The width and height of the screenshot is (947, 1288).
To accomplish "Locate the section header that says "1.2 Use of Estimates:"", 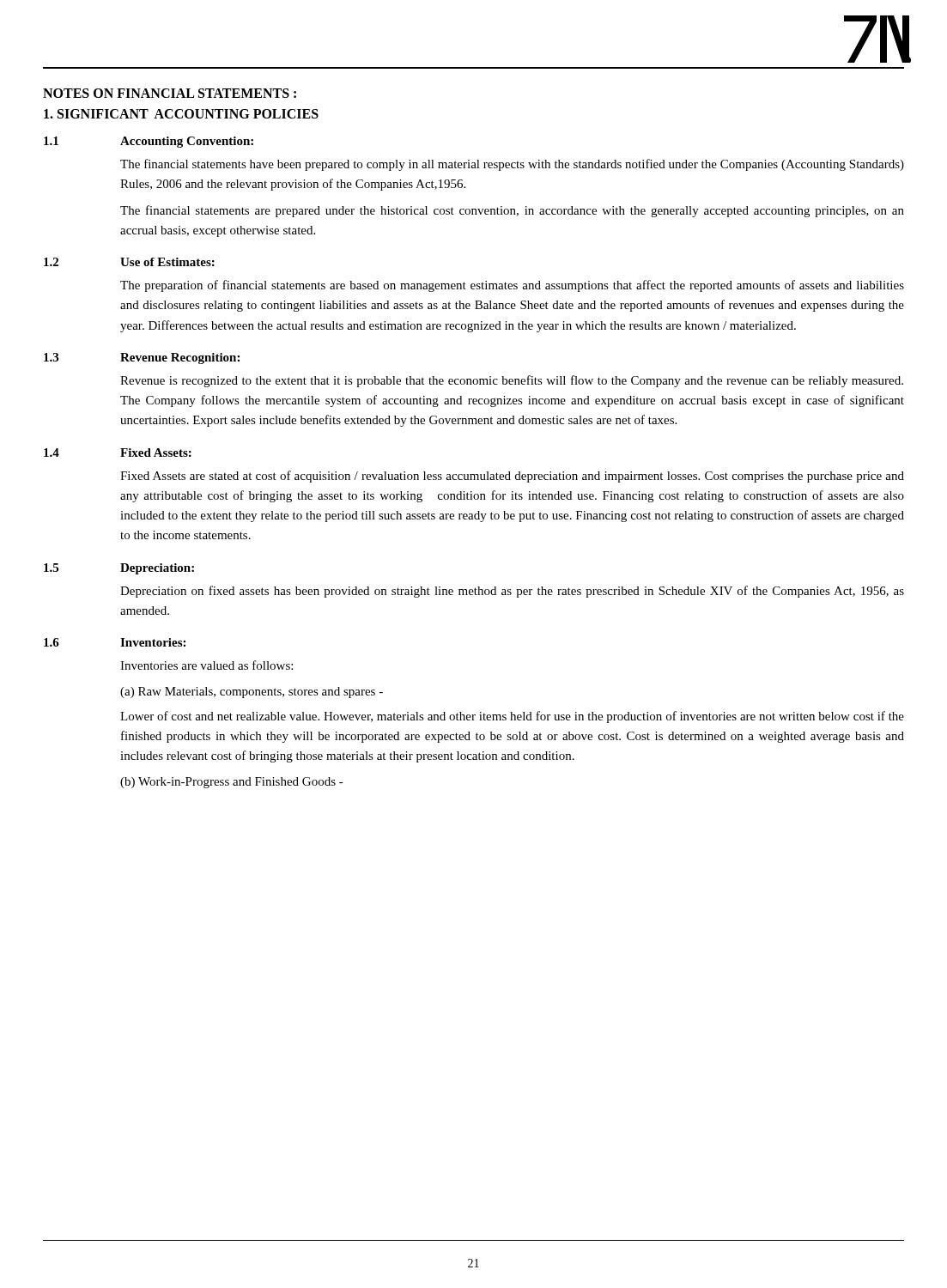I will pyautogui.click(x=129, y=262).
